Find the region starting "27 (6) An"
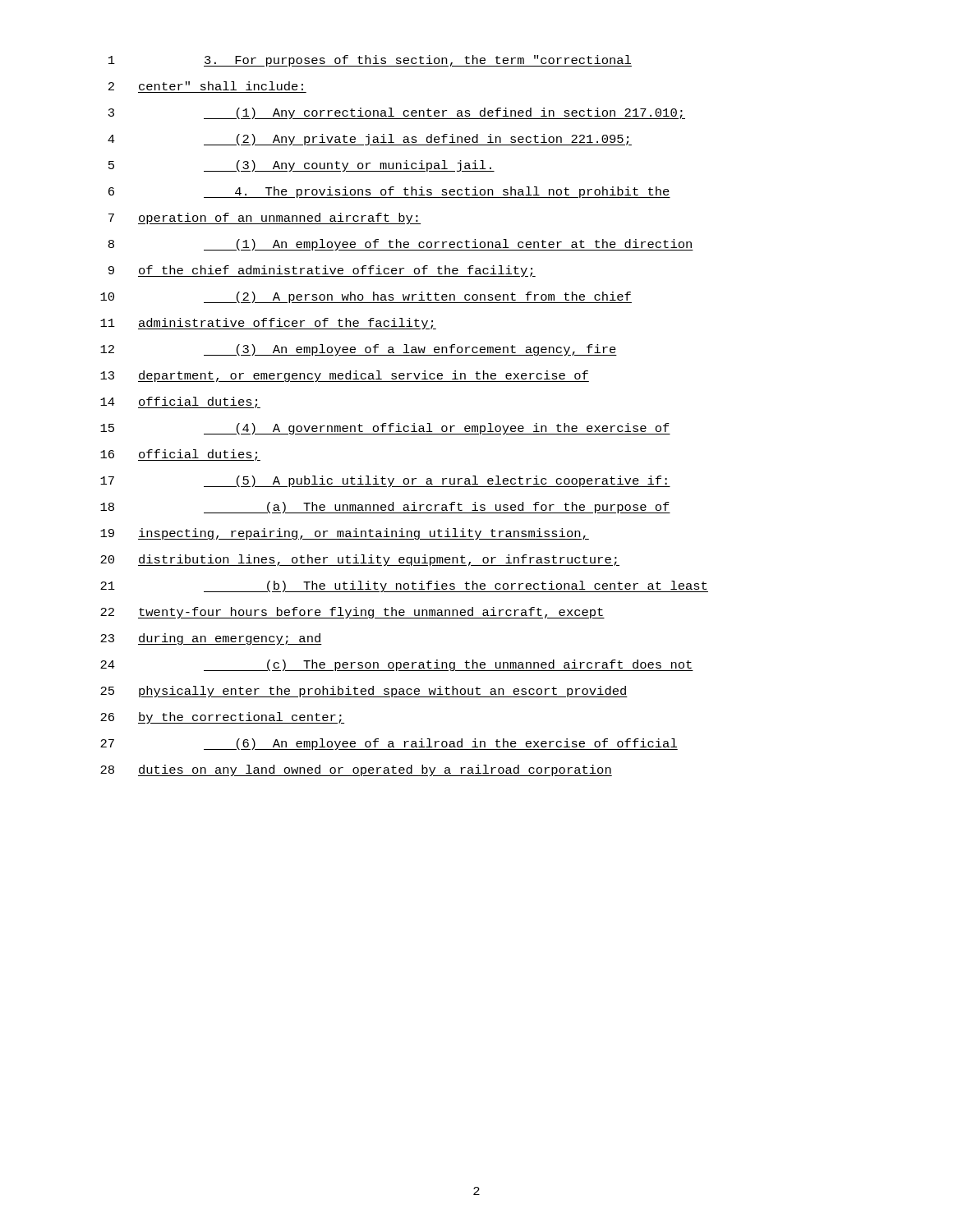 476,745
